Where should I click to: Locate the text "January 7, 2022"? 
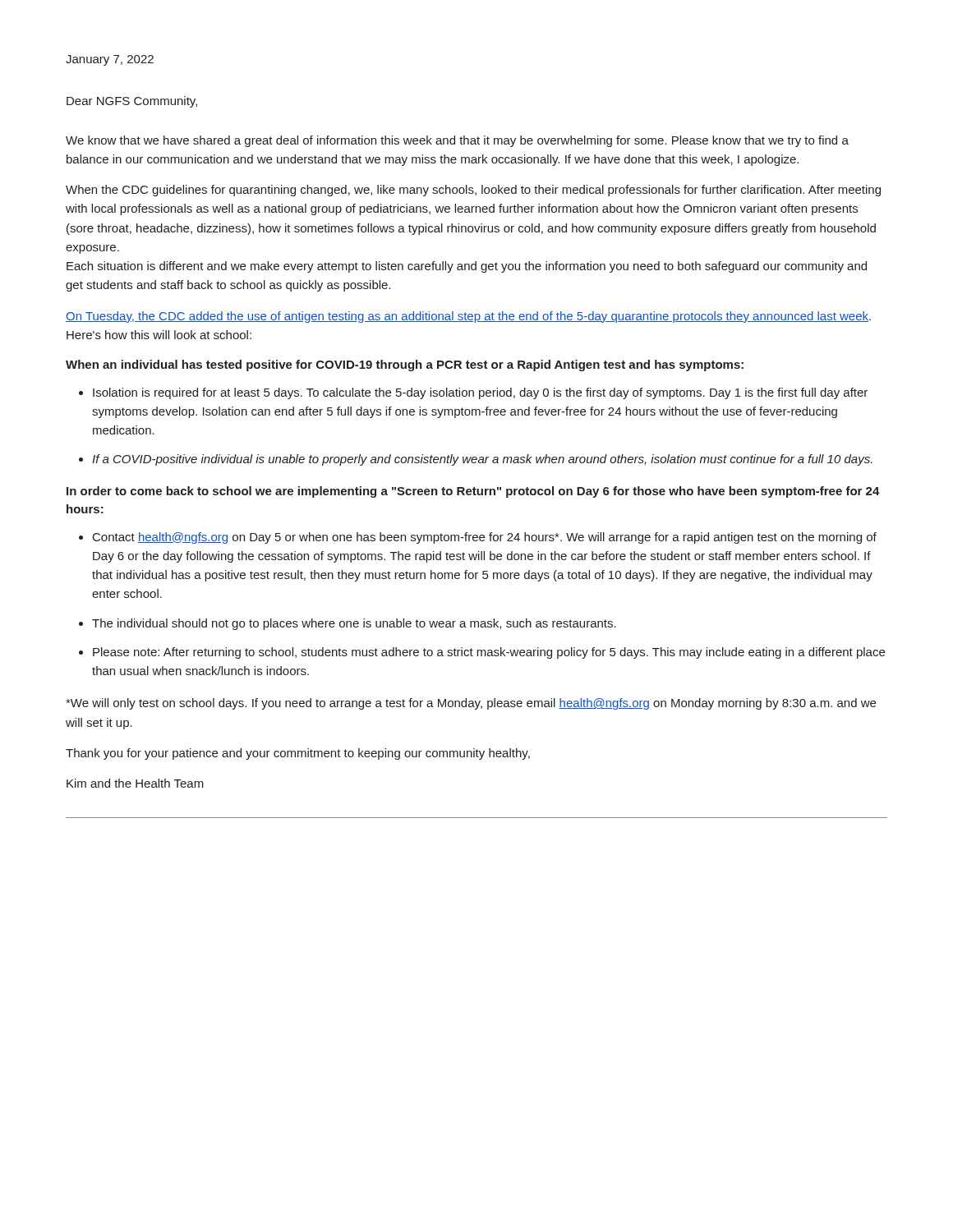click(110, 59)
